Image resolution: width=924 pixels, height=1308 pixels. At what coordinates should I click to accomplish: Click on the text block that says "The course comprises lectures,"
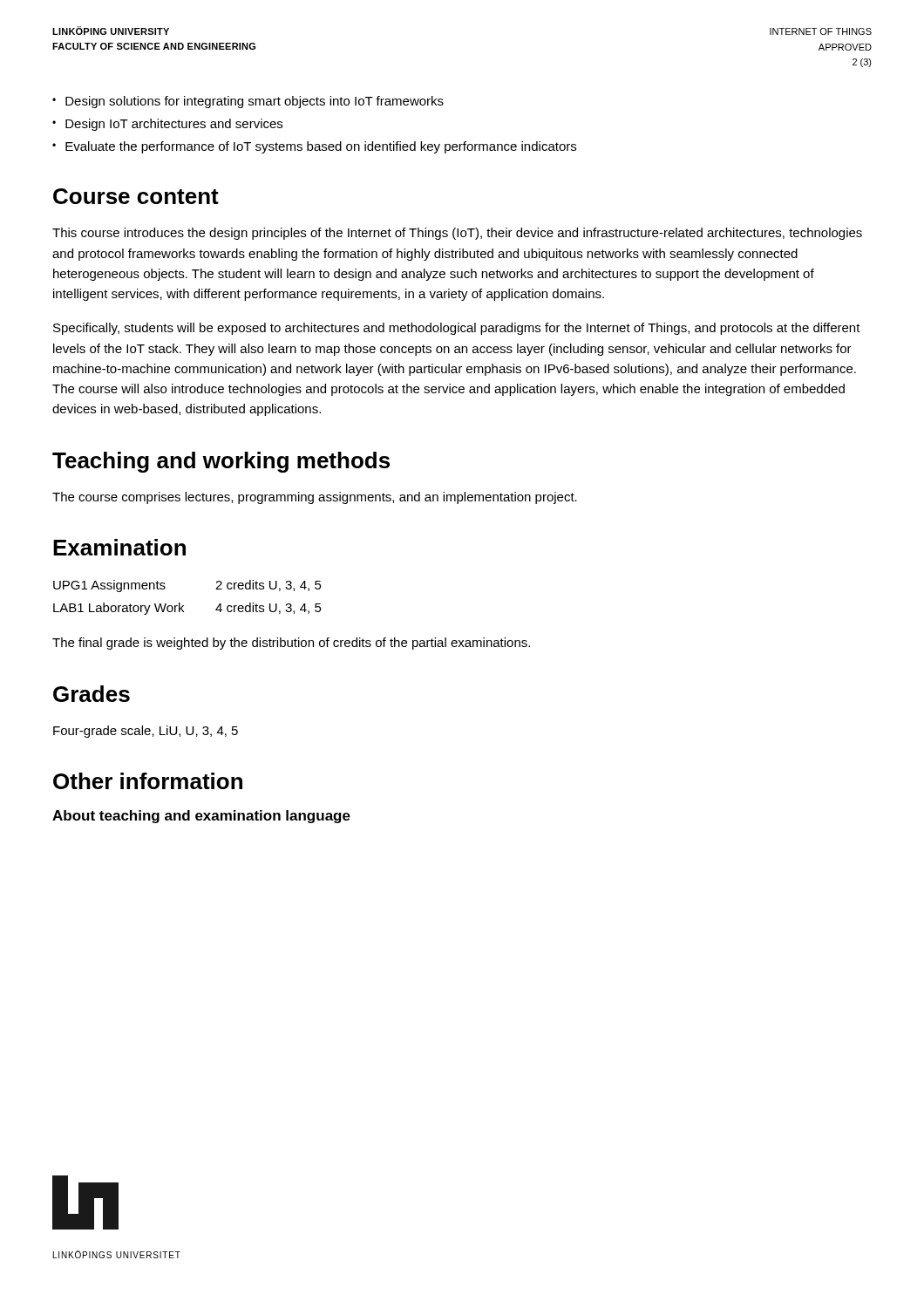[315, 496]
